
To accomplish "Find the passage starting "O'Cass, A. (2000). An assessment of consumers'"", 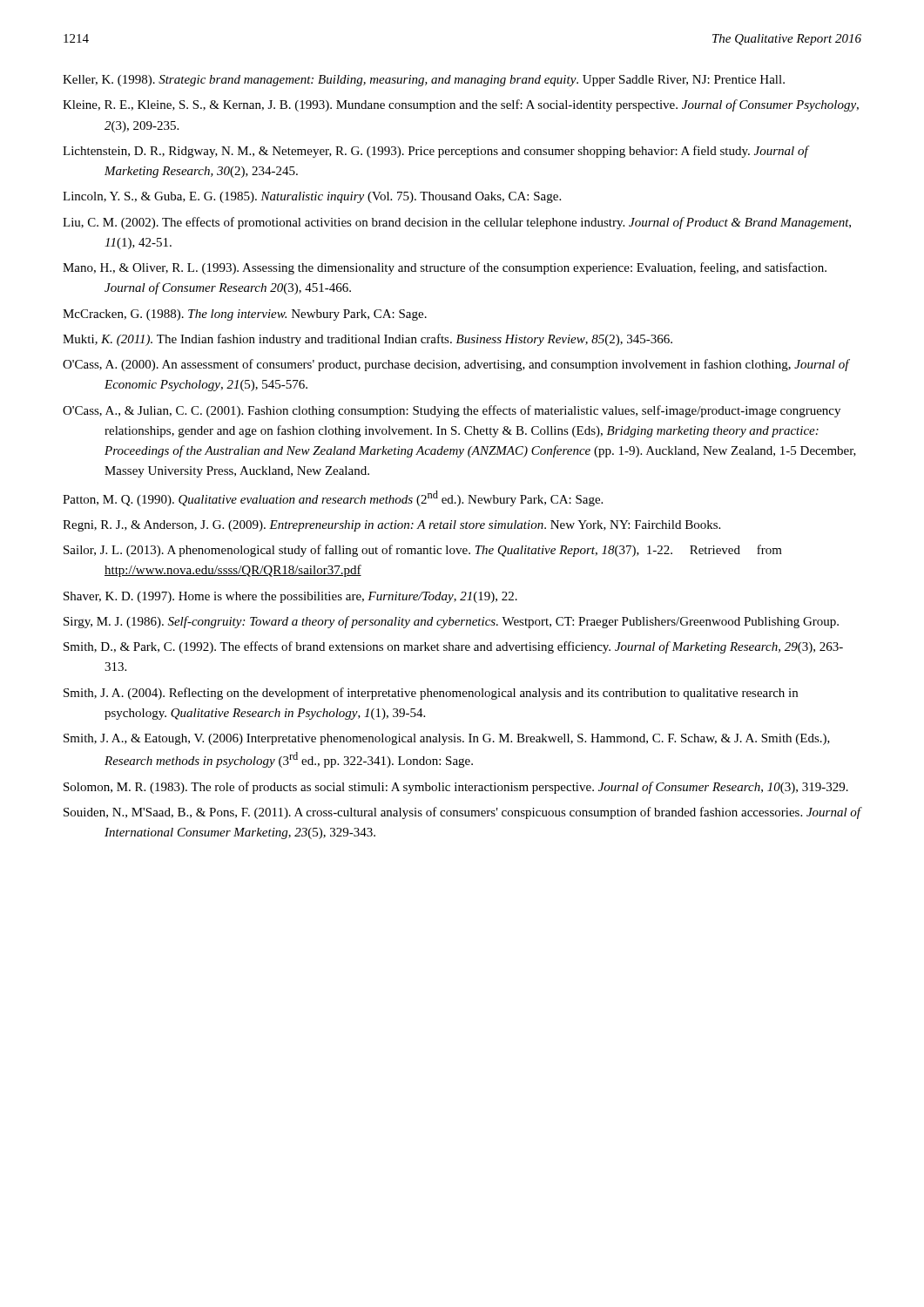I will pyautogui.click(x=456, y=374).
